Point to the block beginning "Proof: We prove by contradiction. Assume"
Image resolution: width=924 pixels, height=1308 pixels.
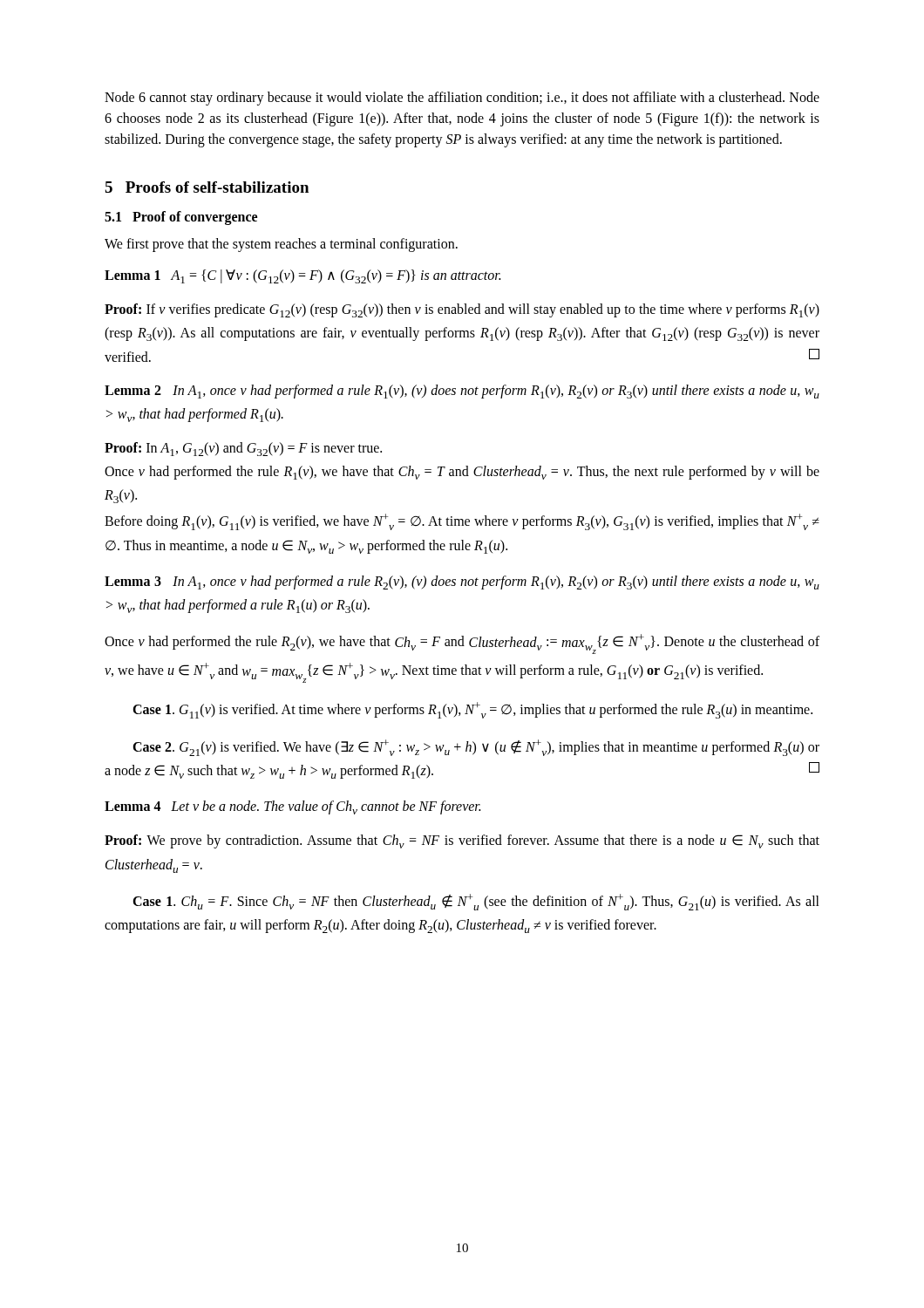[462, 885]
